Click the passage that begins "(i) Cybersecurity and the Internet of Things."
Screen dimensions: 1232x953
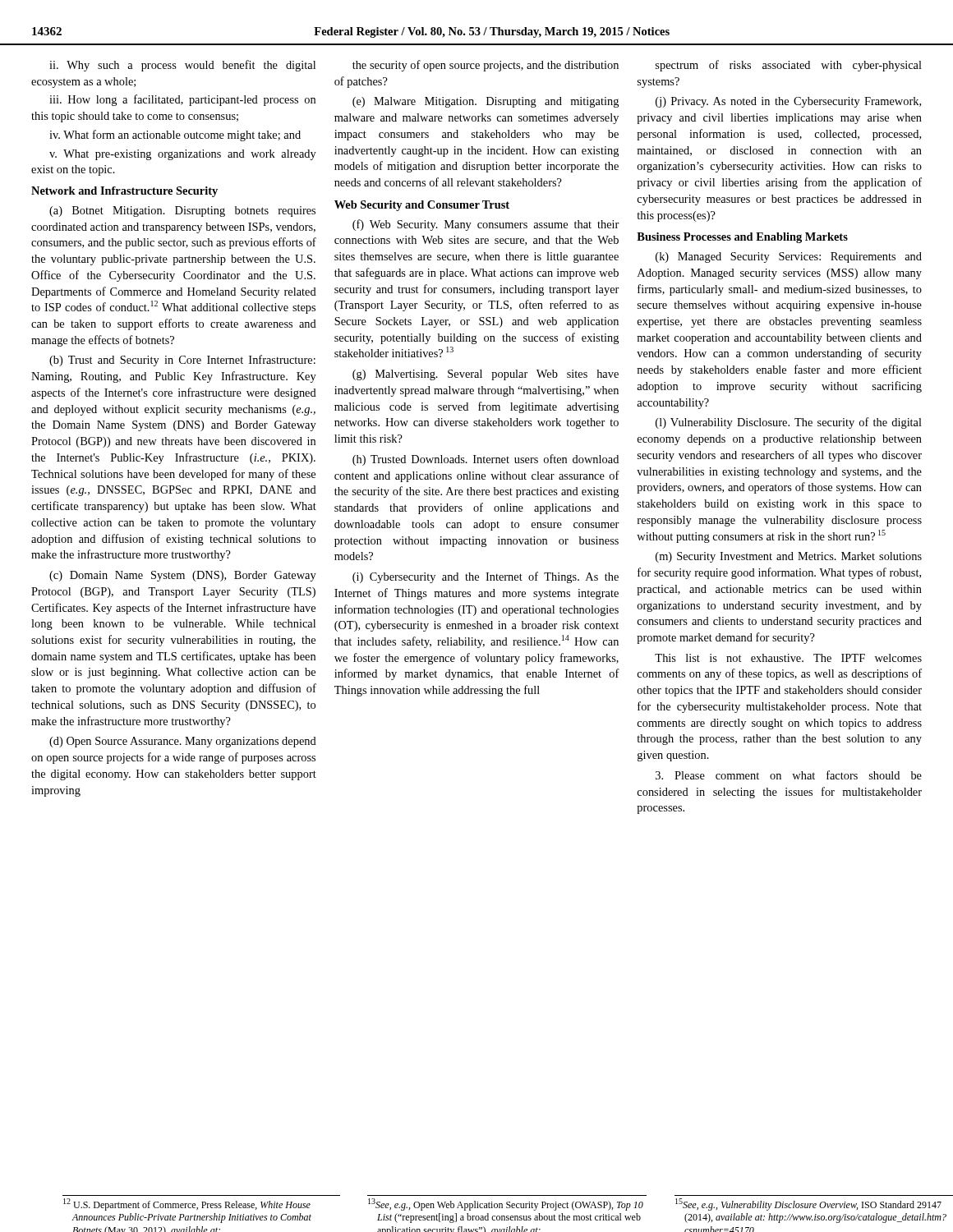tap(476, 634)
